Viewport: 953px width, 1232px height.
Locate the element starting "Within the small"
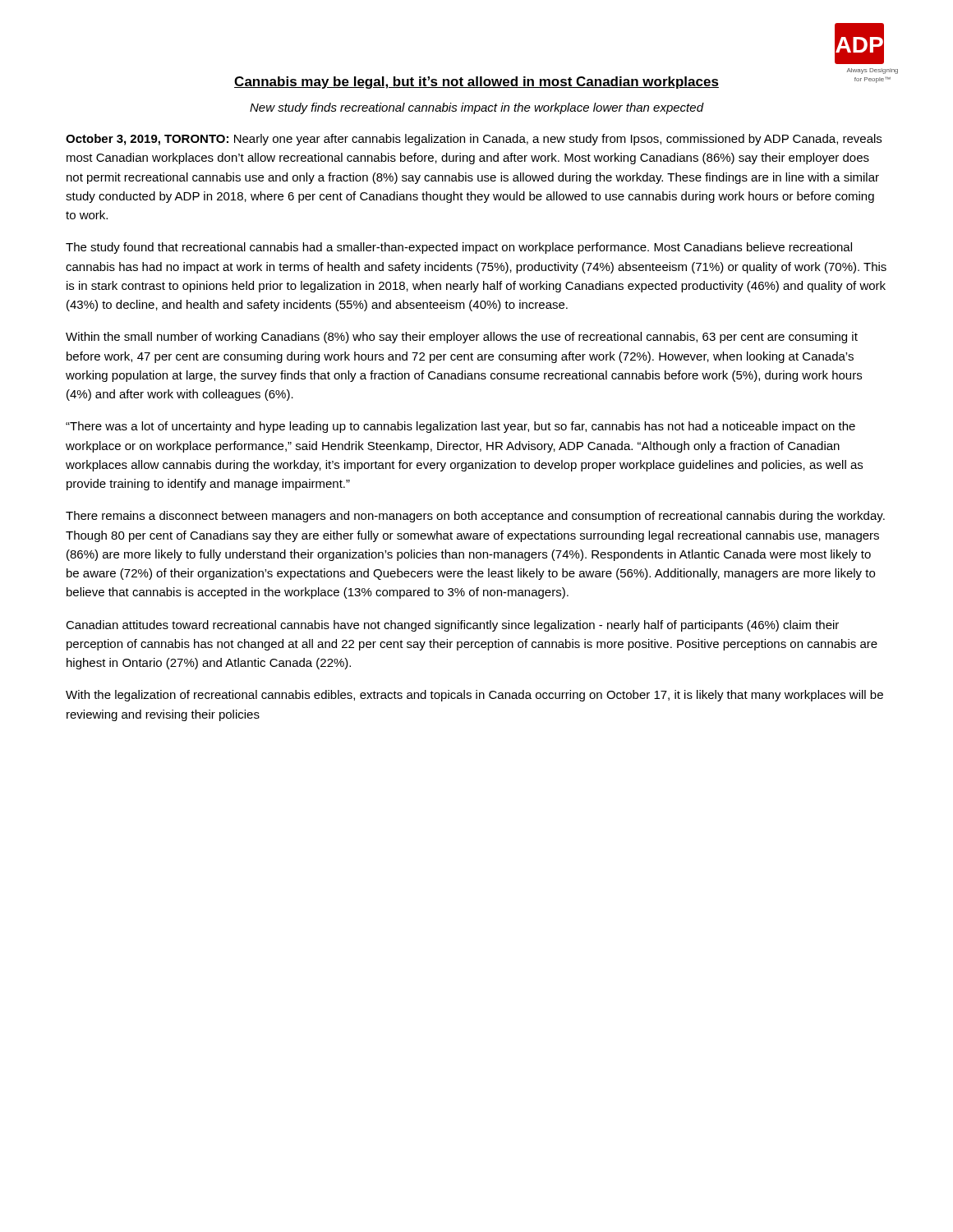coord(464,365)
